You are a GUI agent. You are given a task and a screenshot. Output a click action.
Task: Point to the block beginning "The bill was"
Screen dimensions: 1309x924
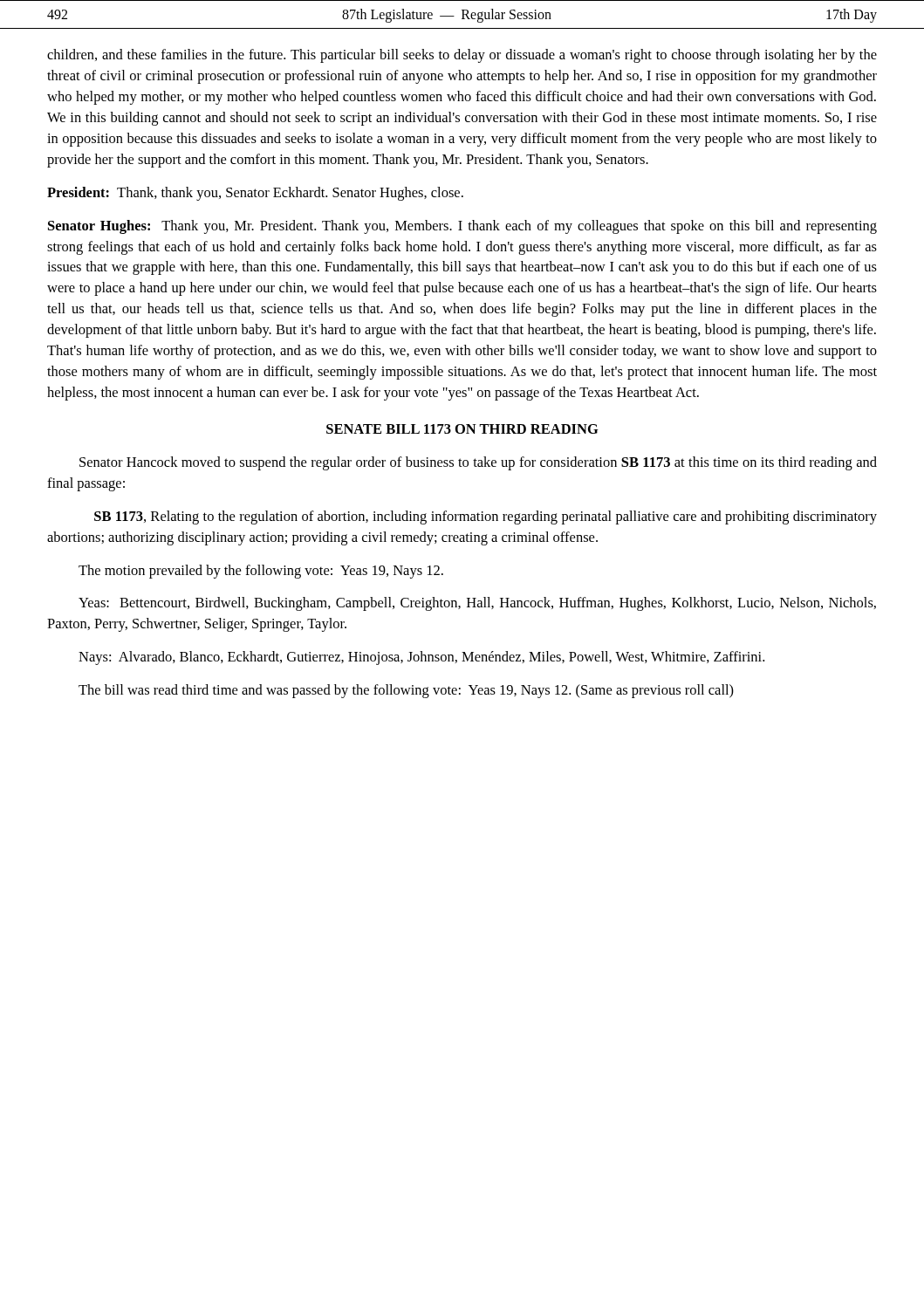click(x=406, y=690)
